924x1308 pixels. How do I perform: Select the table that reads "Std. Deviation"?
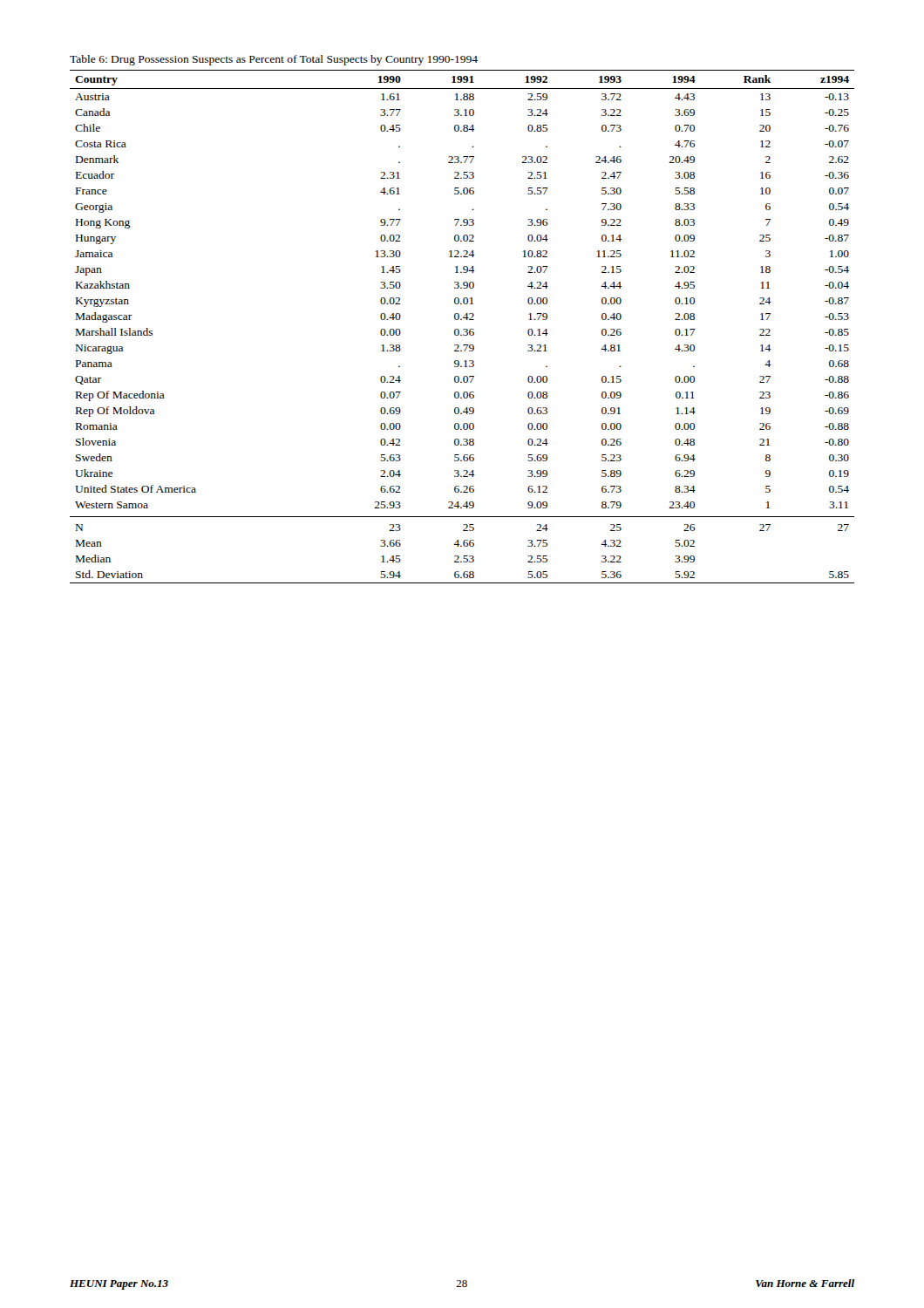tap(462, 327)
